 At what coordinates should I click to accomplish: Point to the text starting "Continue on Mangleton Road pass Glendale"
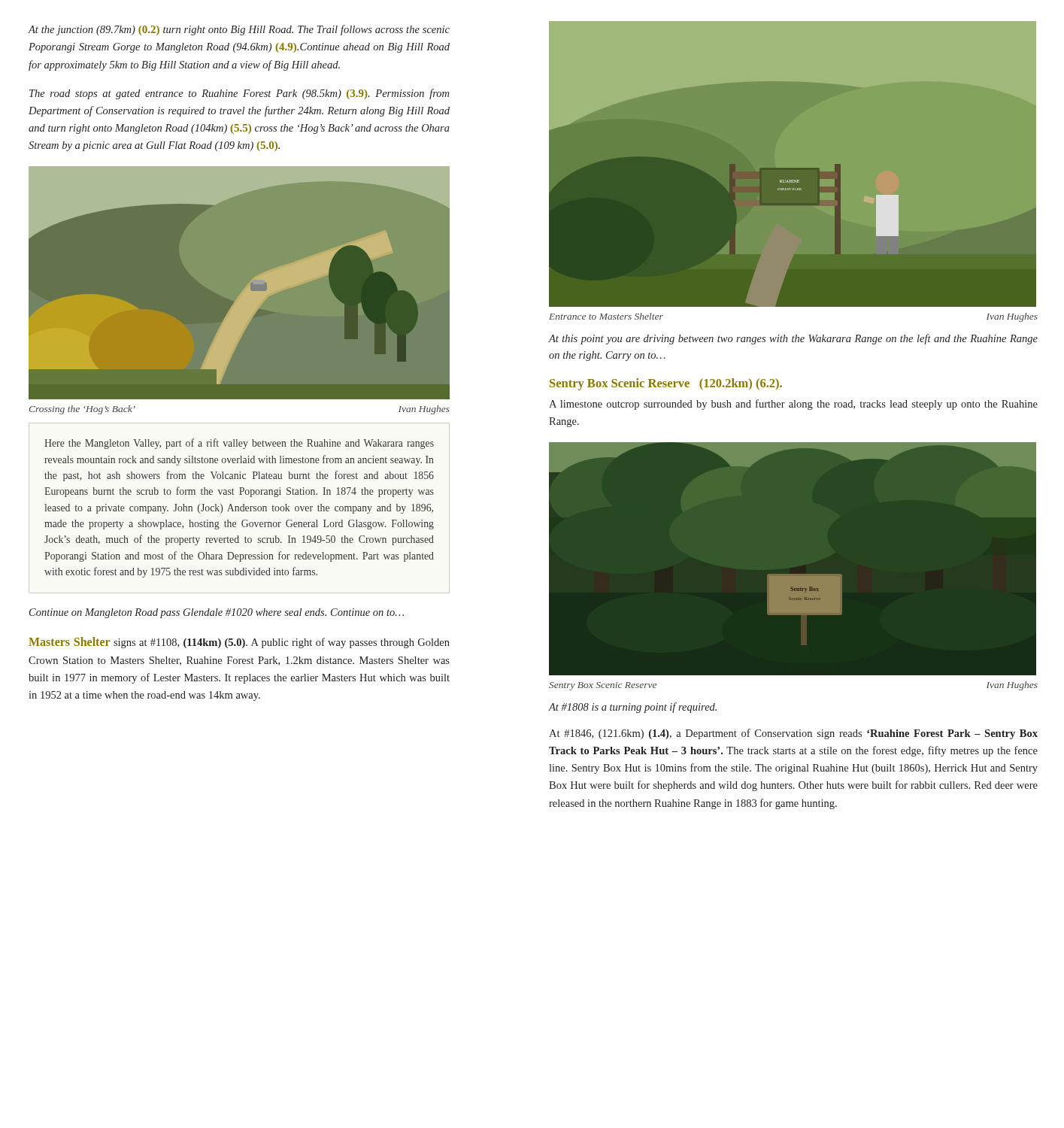click(x=217, y=612)
